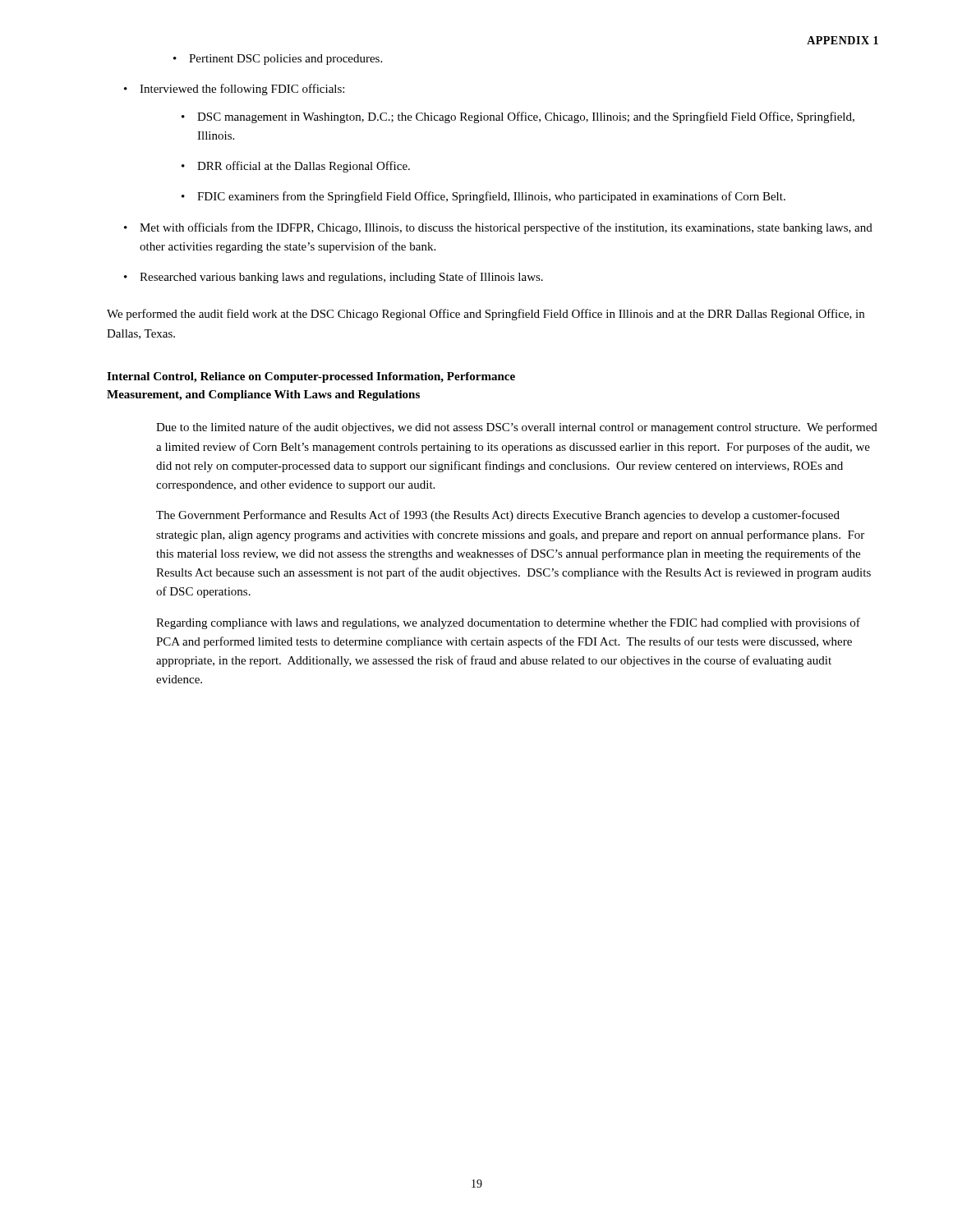The image size is (953, 1232).
Task: Locate the list item with the text "Pertinent DSC policies and procedures."
Action: [x=286, y=58]
